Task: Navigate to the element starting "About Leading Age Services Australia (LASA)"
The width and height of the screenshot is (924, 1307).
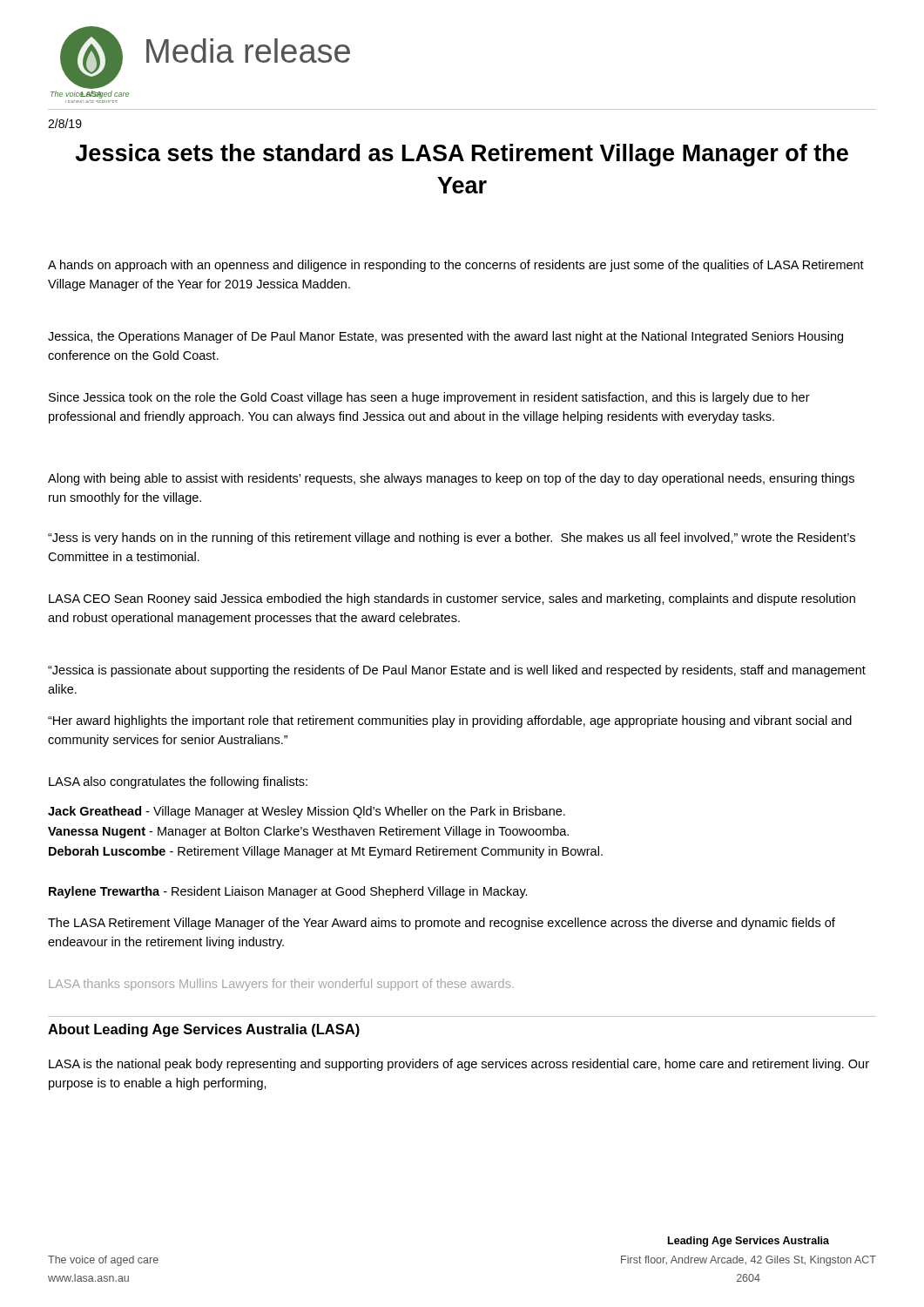Action: tap(204, 1030)
